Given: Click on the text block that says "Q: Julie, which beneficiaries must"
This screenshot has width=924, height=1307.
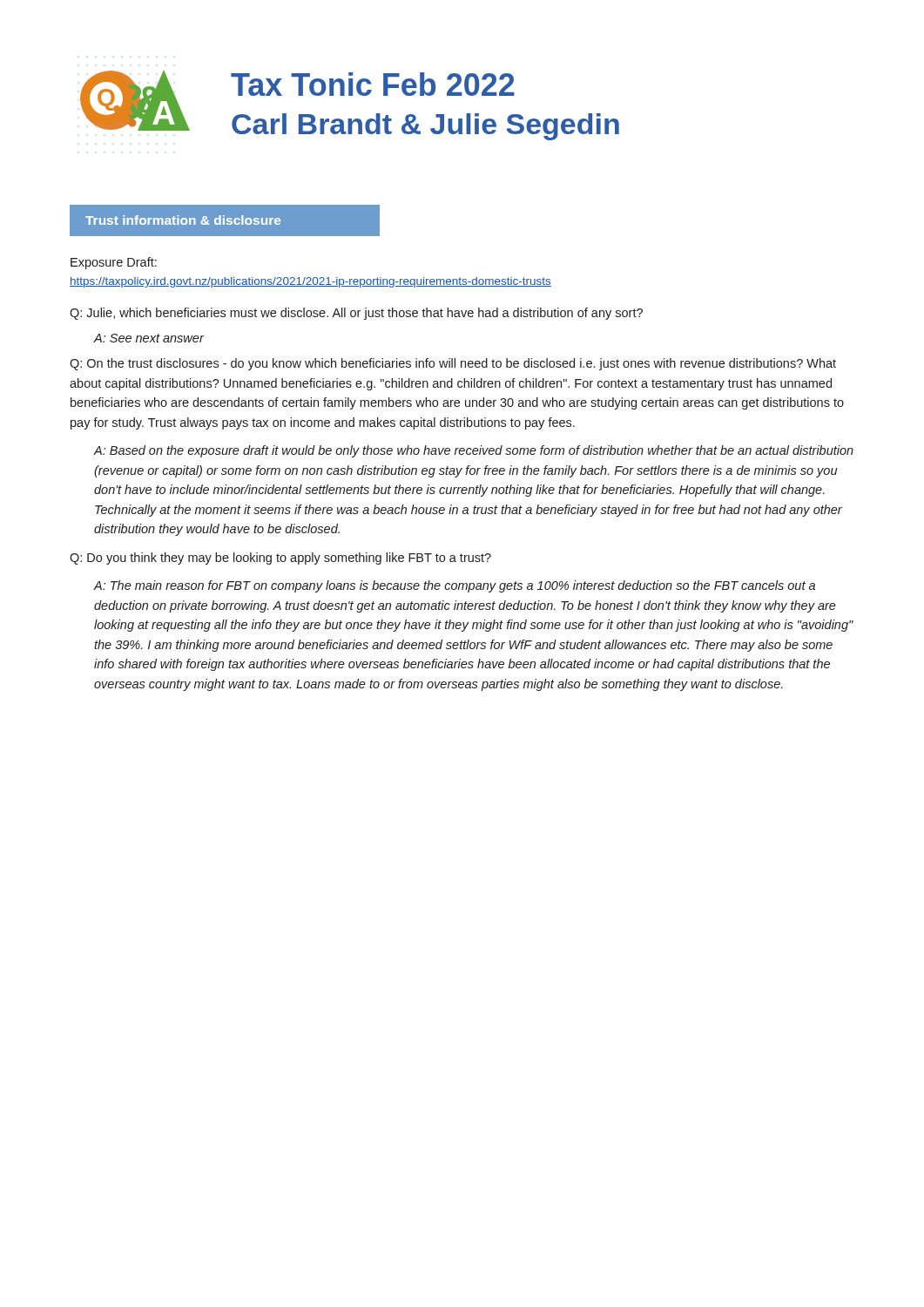Looking at the screenshot, I should coord(356,313).
